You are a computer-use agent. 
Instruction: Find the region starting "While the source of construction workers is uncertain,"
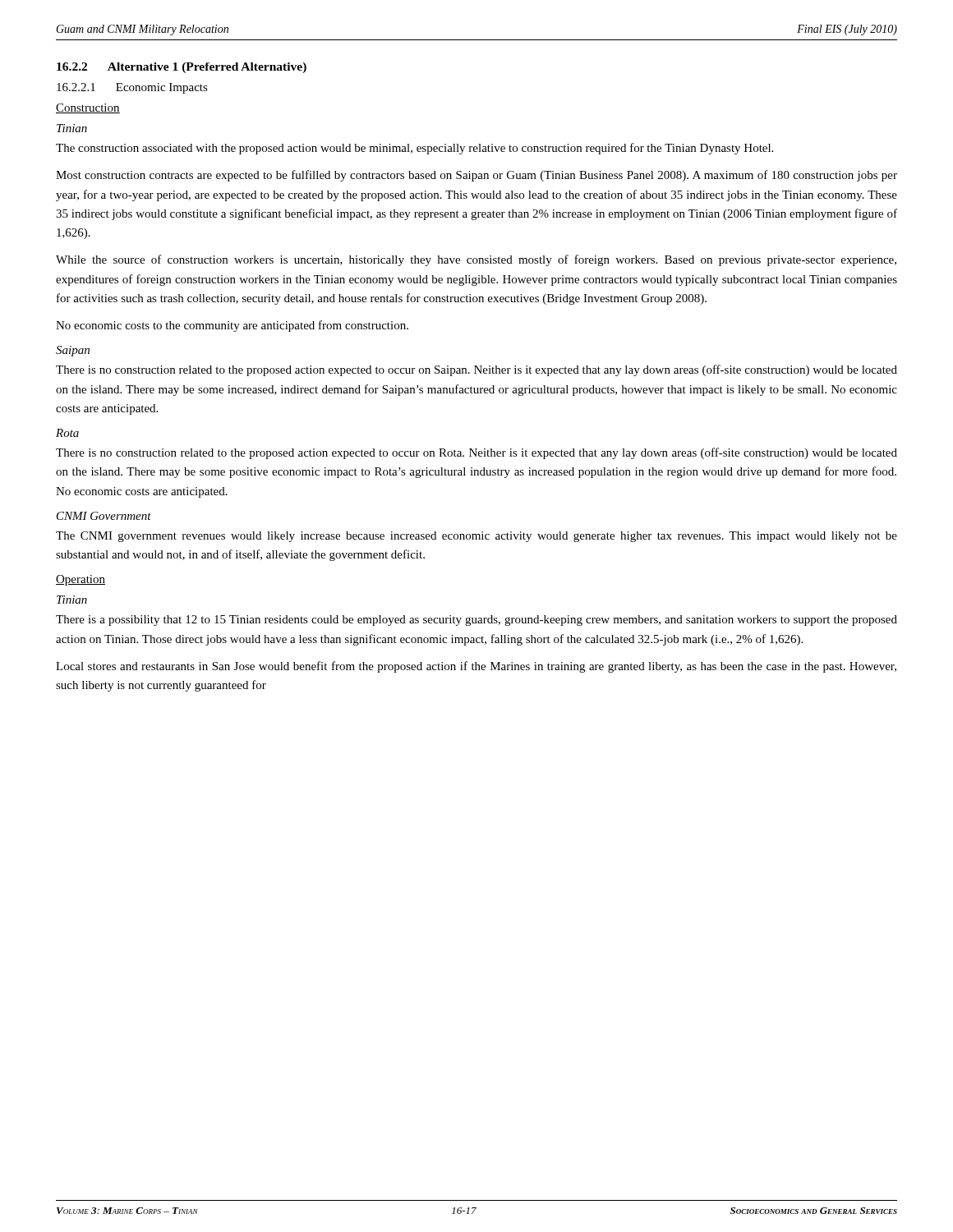[476, 279]
